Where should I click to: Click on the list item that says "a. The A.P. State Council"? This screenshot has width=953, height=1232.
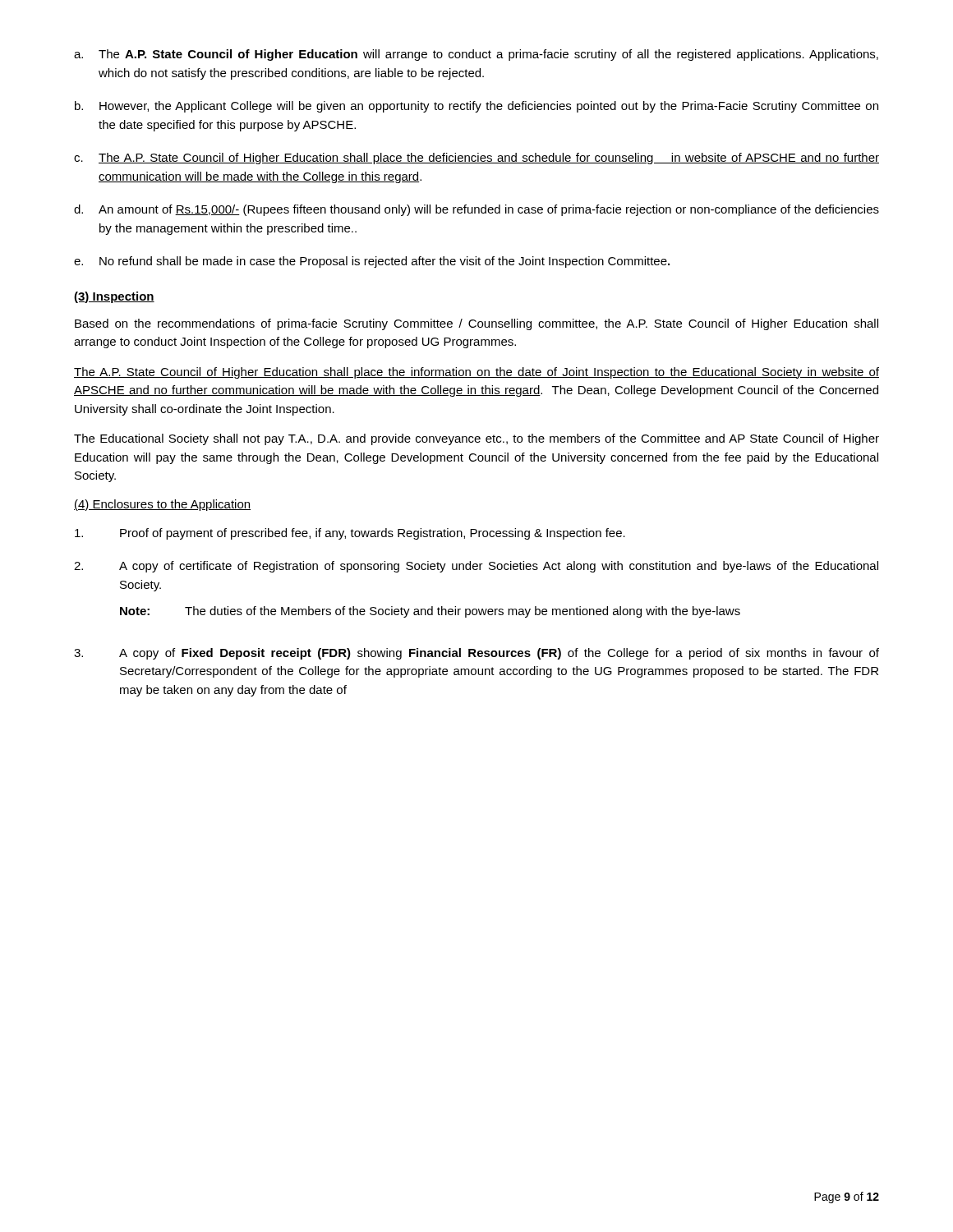point(476,64)
